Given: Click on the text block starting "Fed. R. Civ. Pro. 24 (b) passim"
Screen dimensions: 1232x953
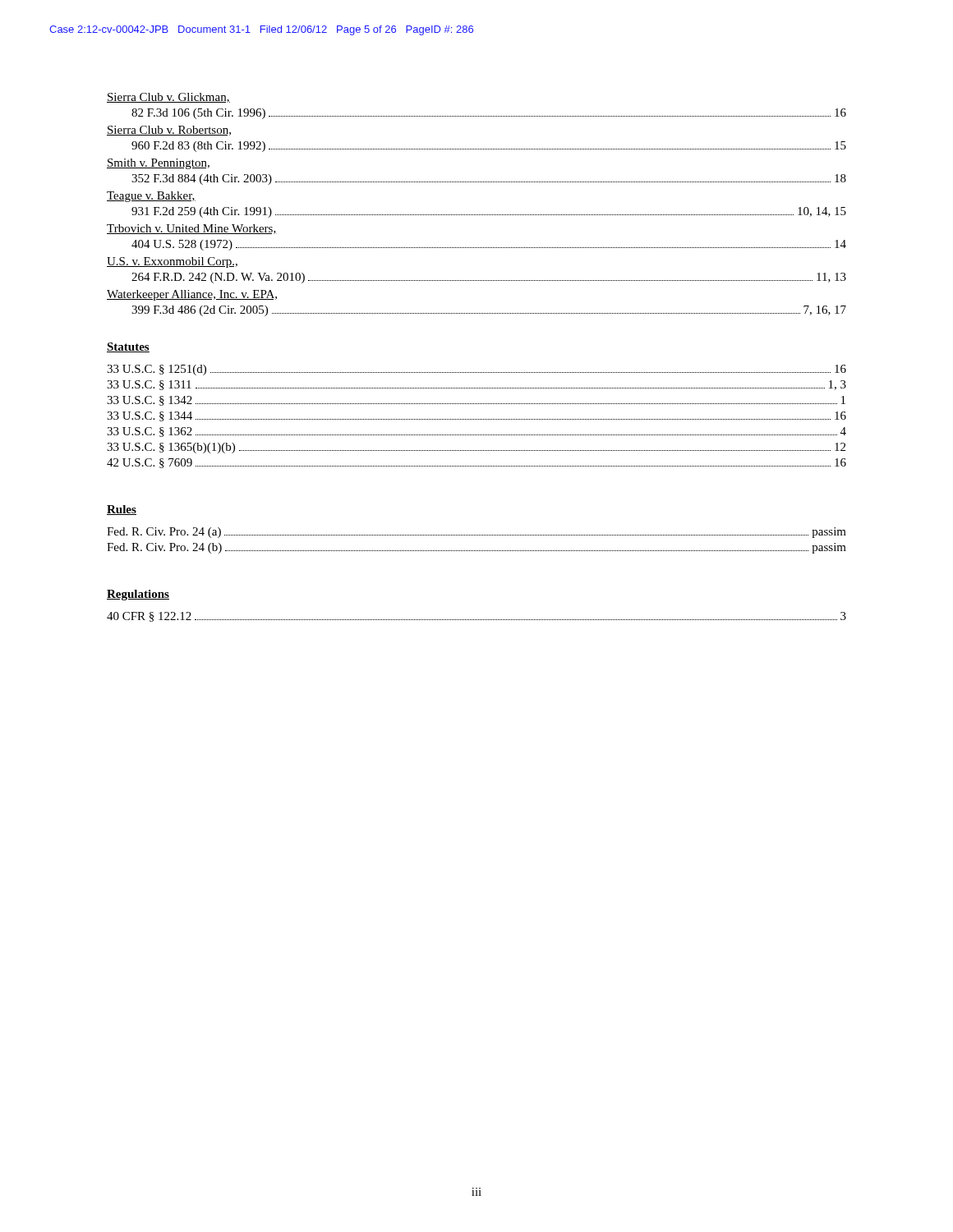Looking at the screenshot, I should tap(476, 547).
